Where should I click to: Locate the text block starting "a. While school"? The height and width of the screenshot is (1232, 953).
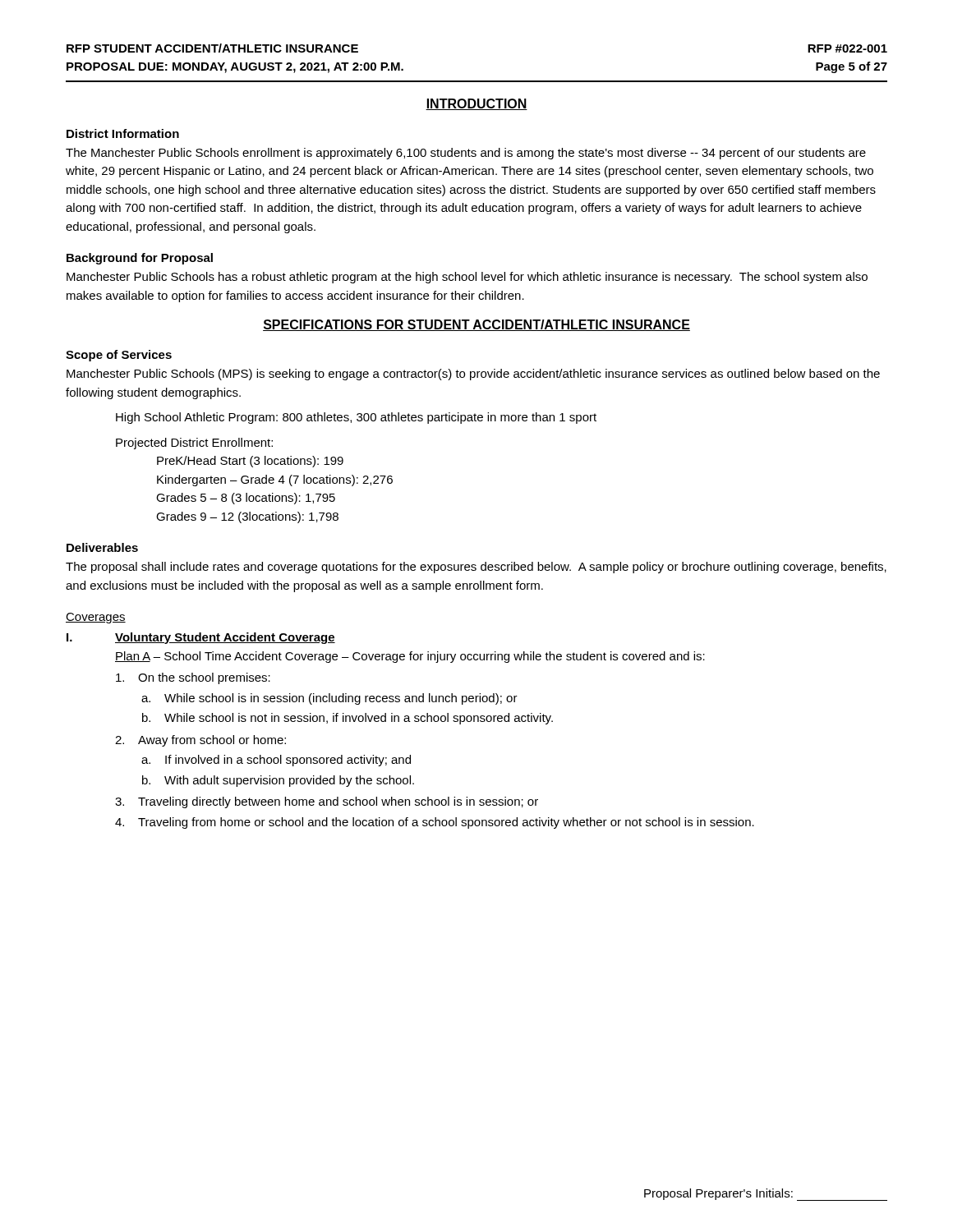pyautogui.click(x=329, y=698)
